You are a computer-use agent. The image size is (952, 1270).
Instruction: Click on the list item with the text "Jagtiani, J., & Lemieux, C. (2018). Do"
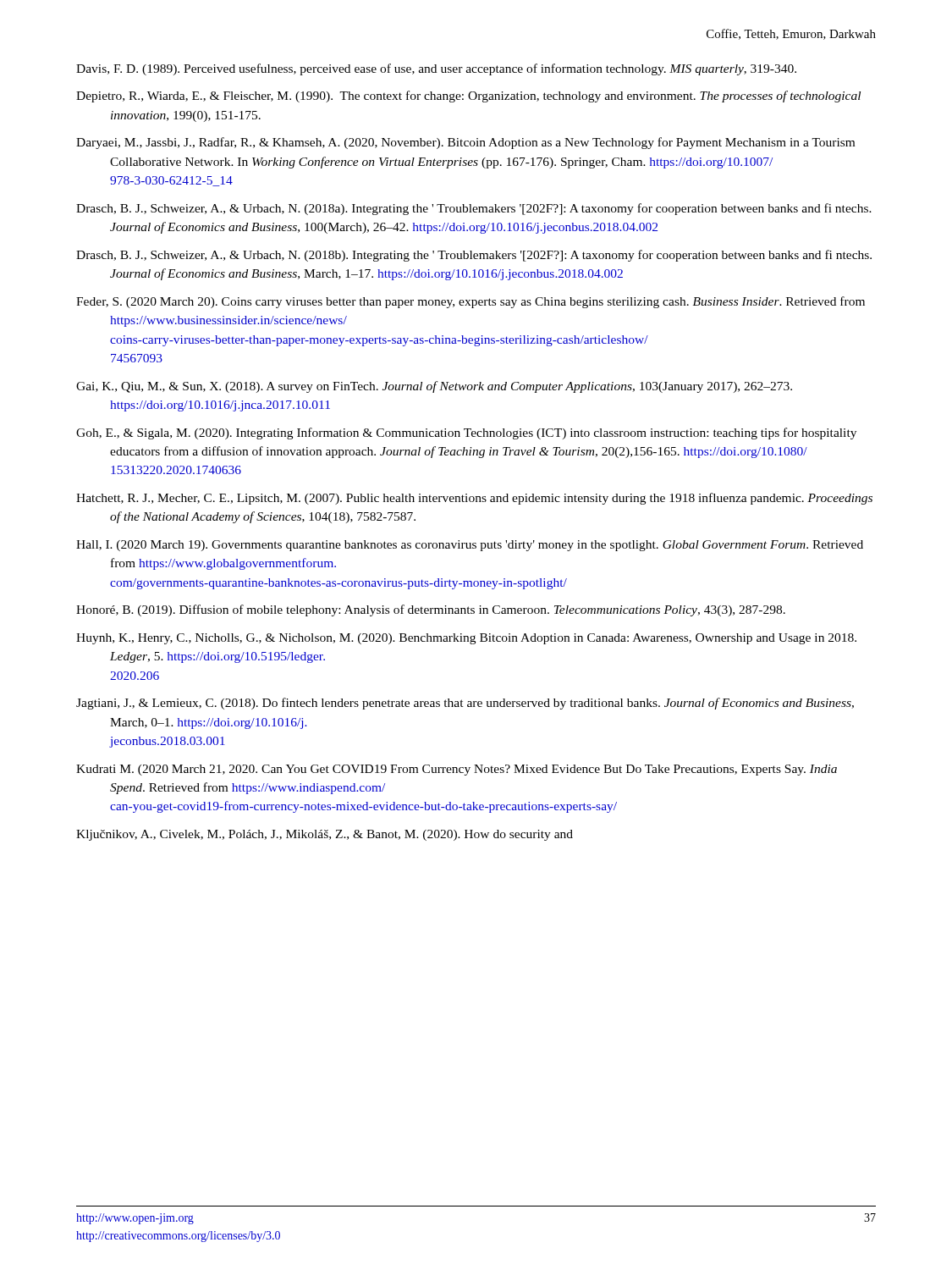465,704
